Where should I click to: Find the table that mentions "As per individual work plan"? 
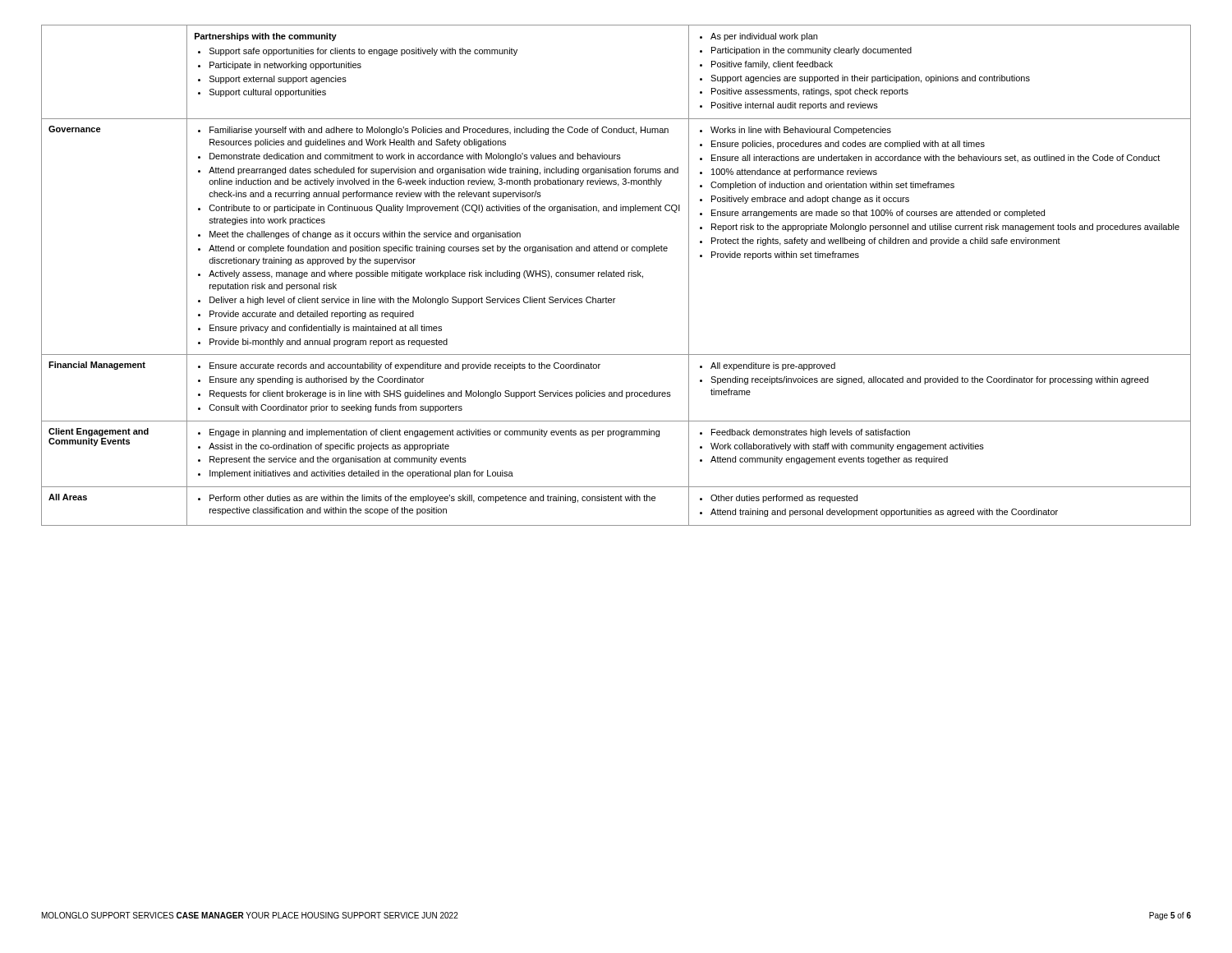[x=616, y=452]
